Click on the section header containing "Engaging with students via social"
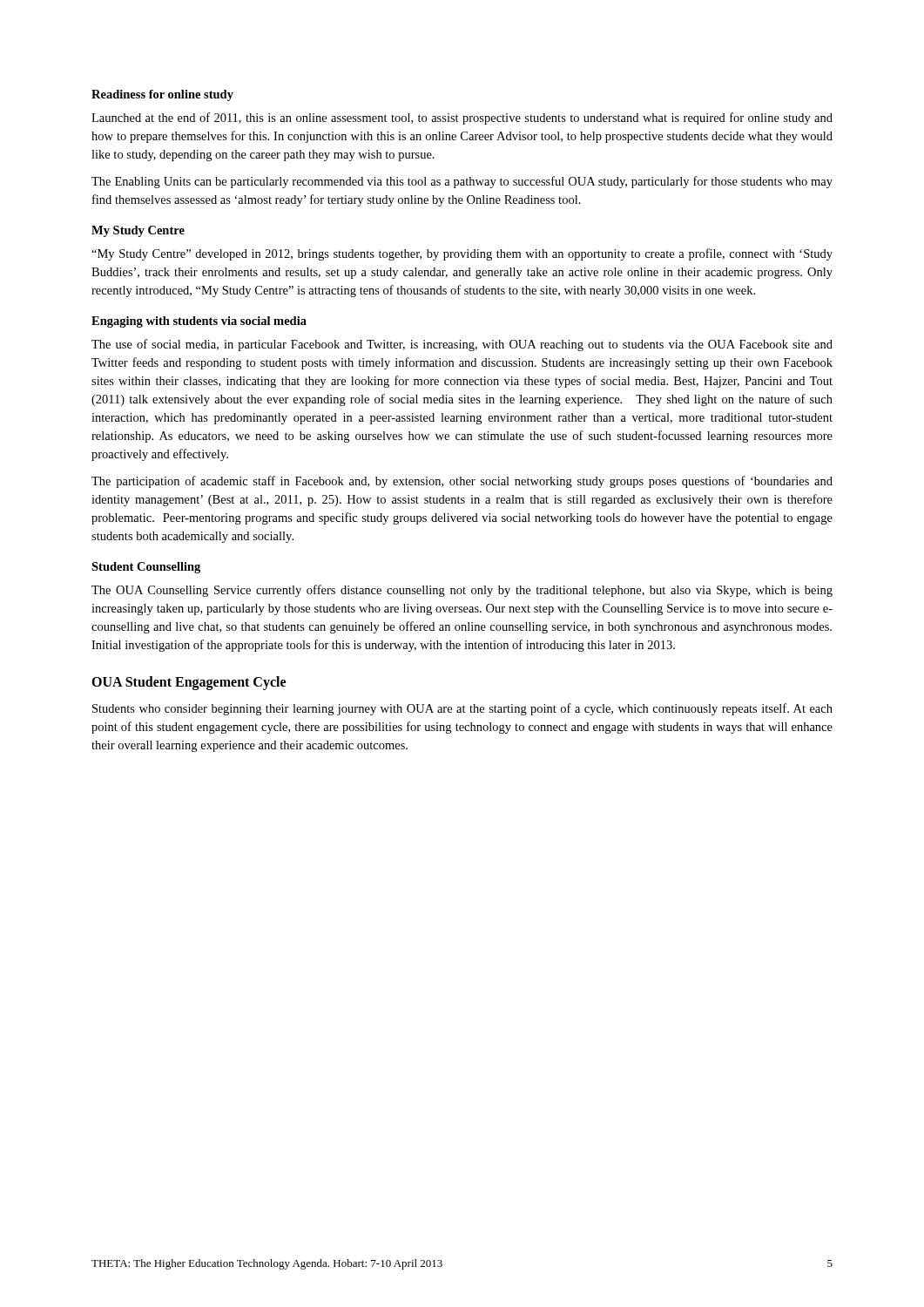The height and width of the screenshot is (1307, 924). [199, 321]
